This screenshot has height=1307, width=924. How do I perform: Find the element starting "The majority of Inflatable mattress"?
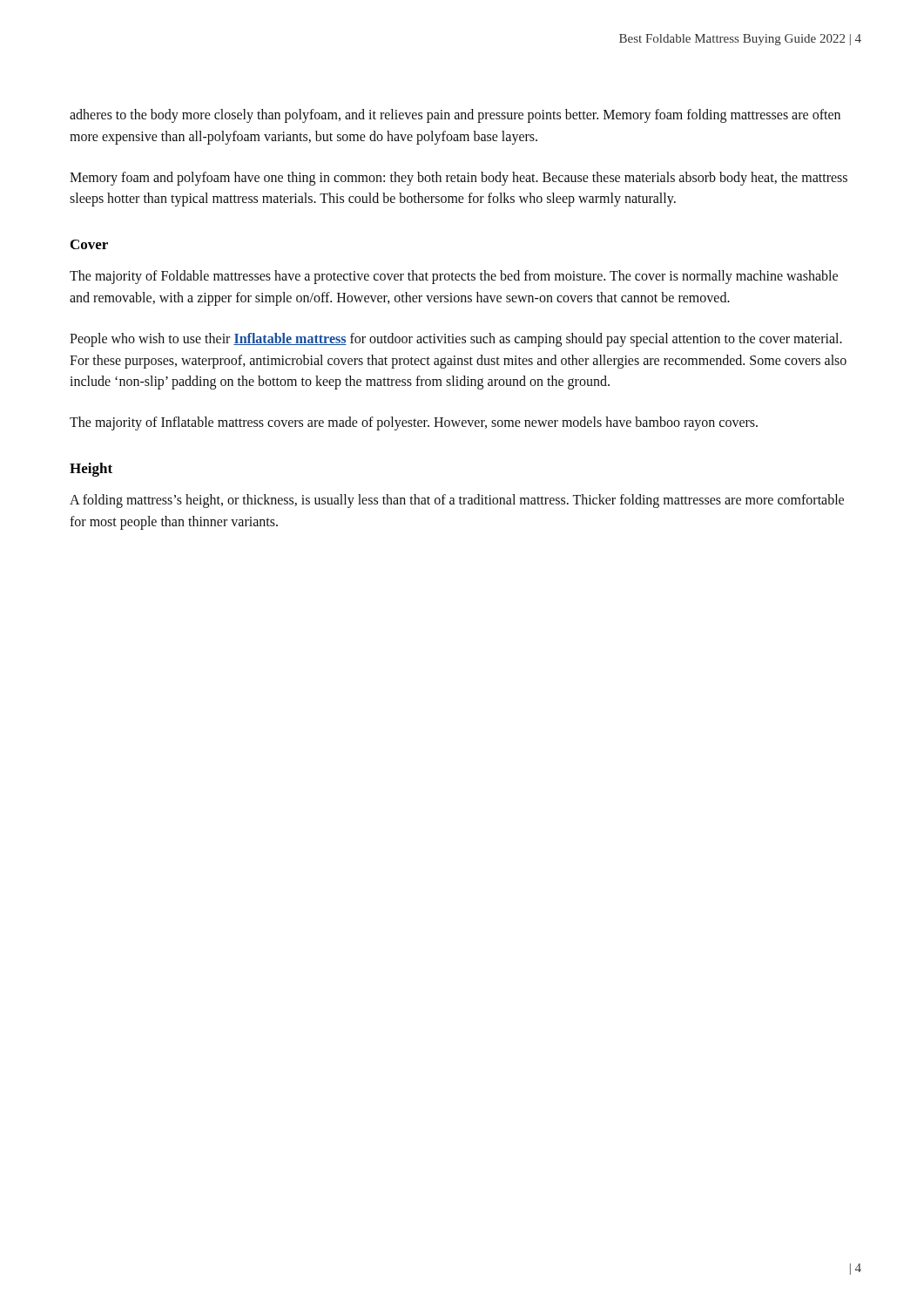pos(414,422)
